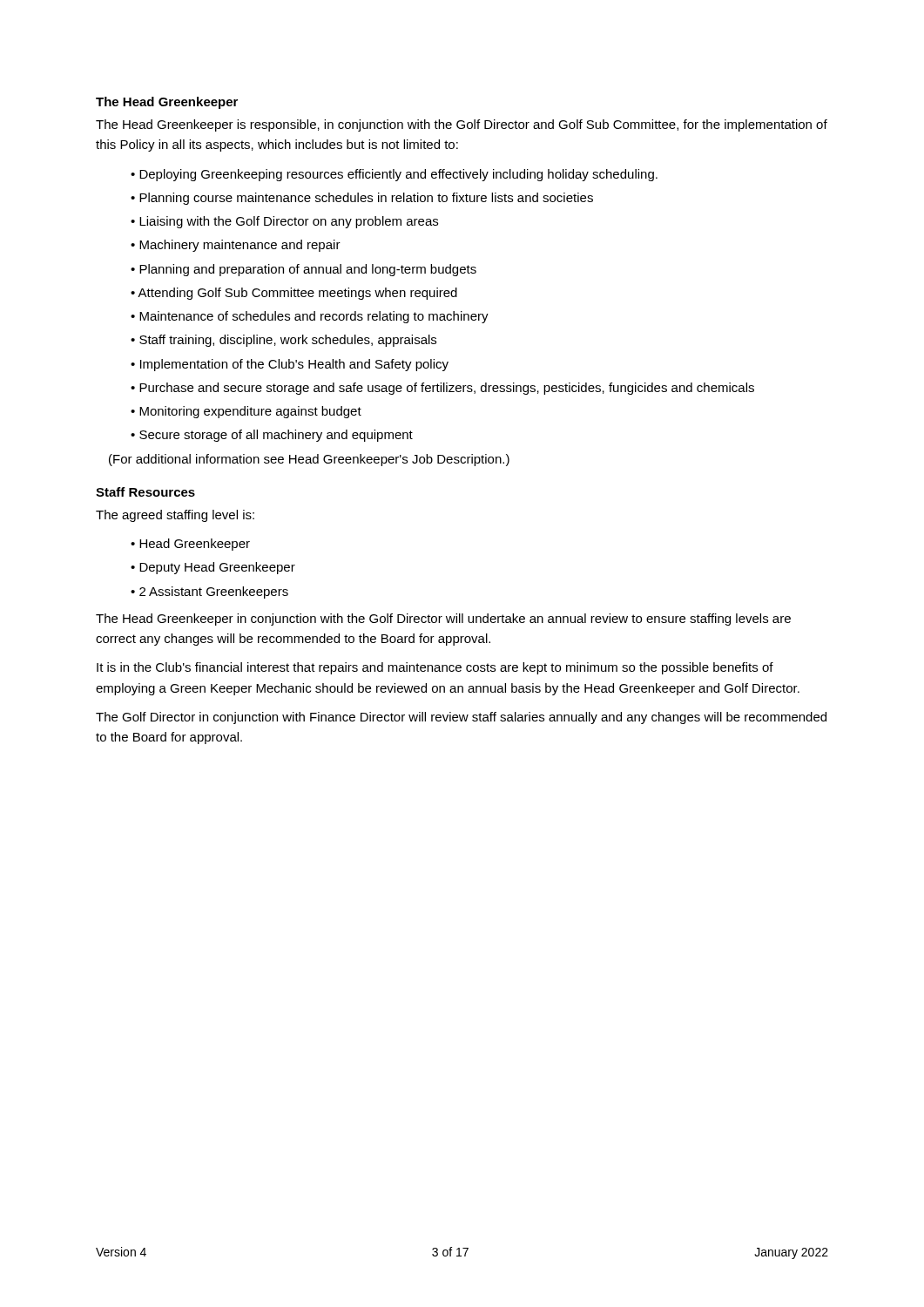Point to the passage starting "Staff Resources"
The height and width of the screenshot is (1307, 924).
(146, 492)
